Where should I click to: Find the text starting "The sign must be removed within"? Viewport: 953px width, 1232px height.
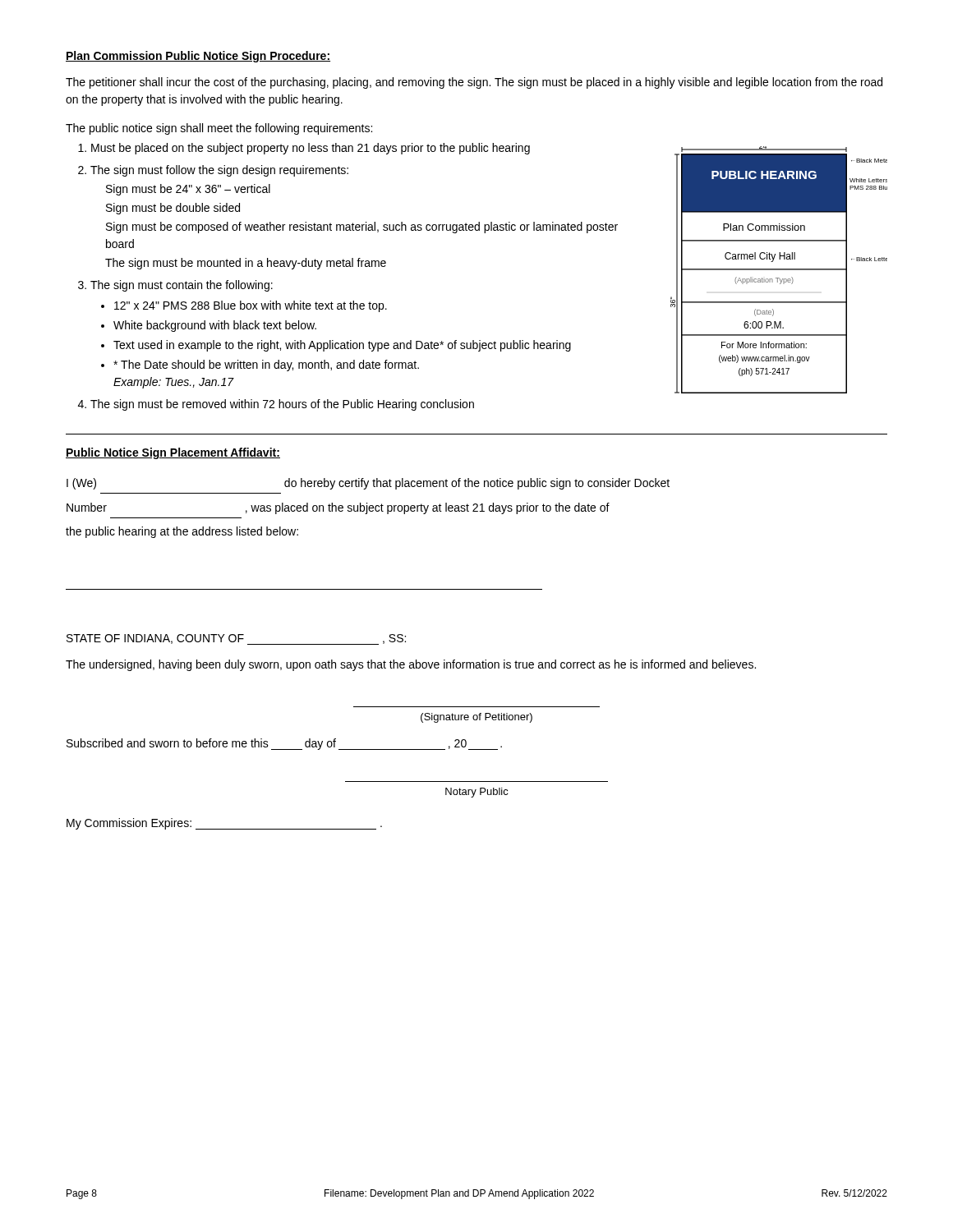point(282,404)
